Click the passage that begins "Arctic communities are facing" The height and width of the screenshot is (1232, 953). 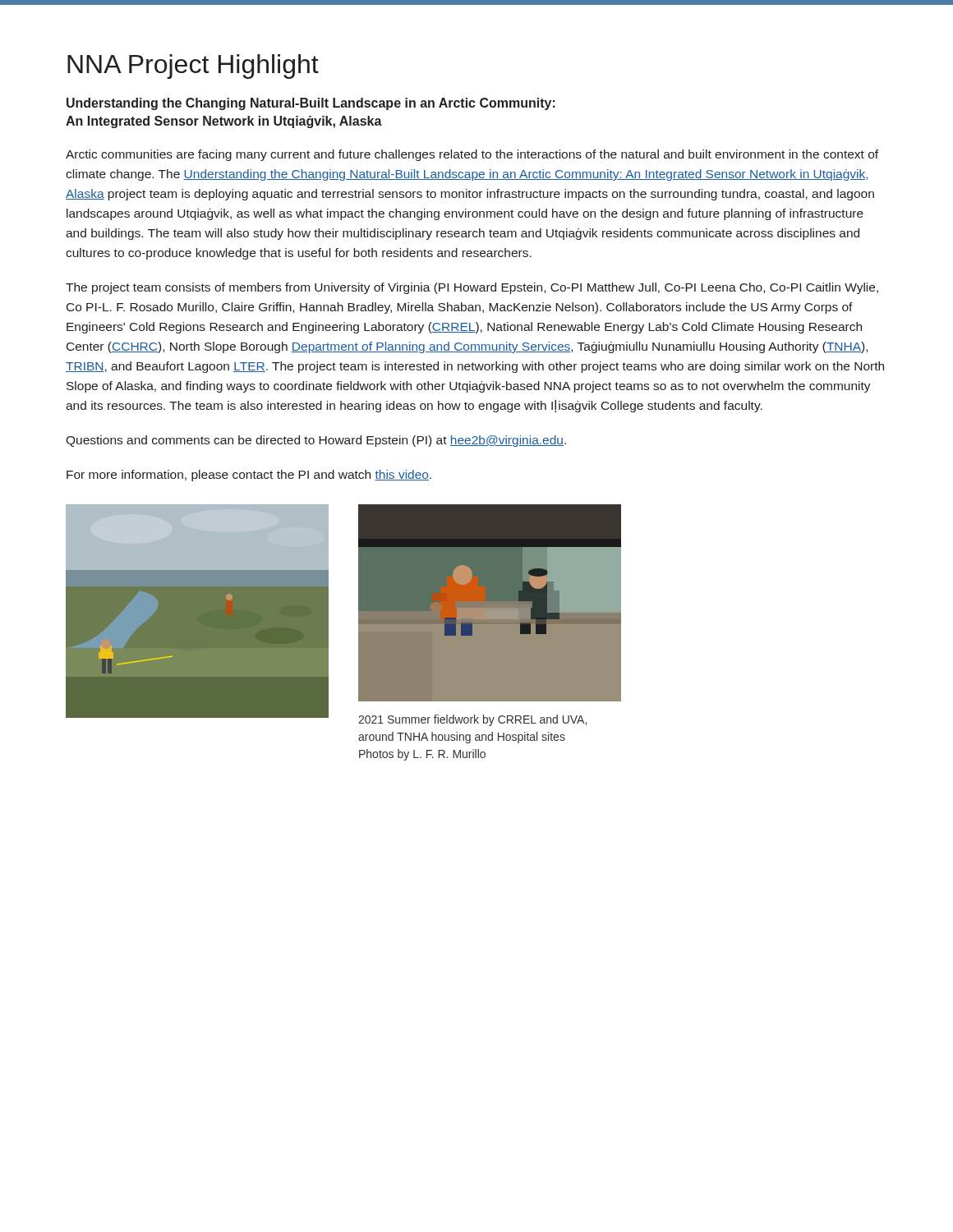472,203
